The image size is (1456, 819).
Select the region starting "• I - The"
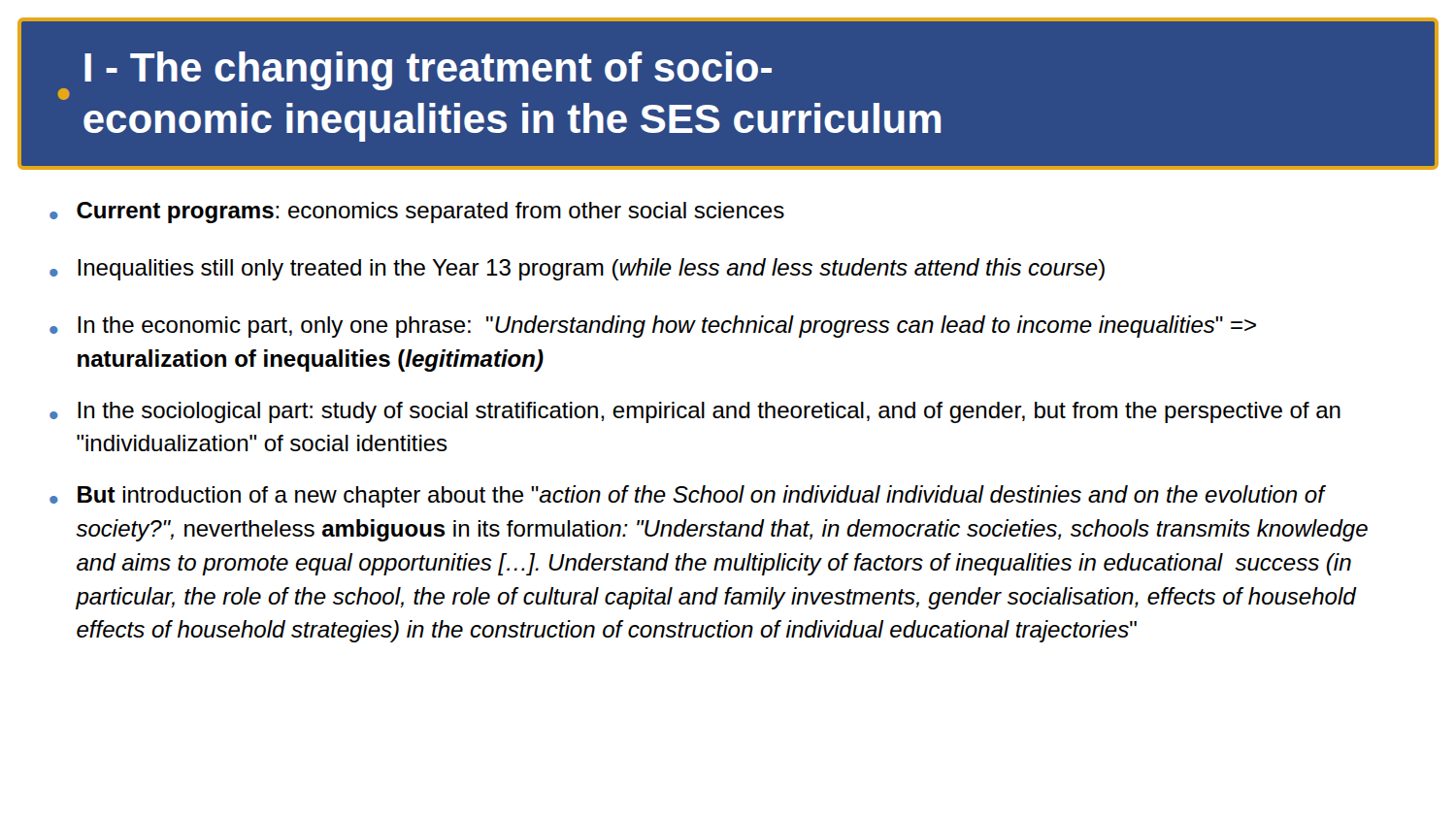tap(500, 94)
